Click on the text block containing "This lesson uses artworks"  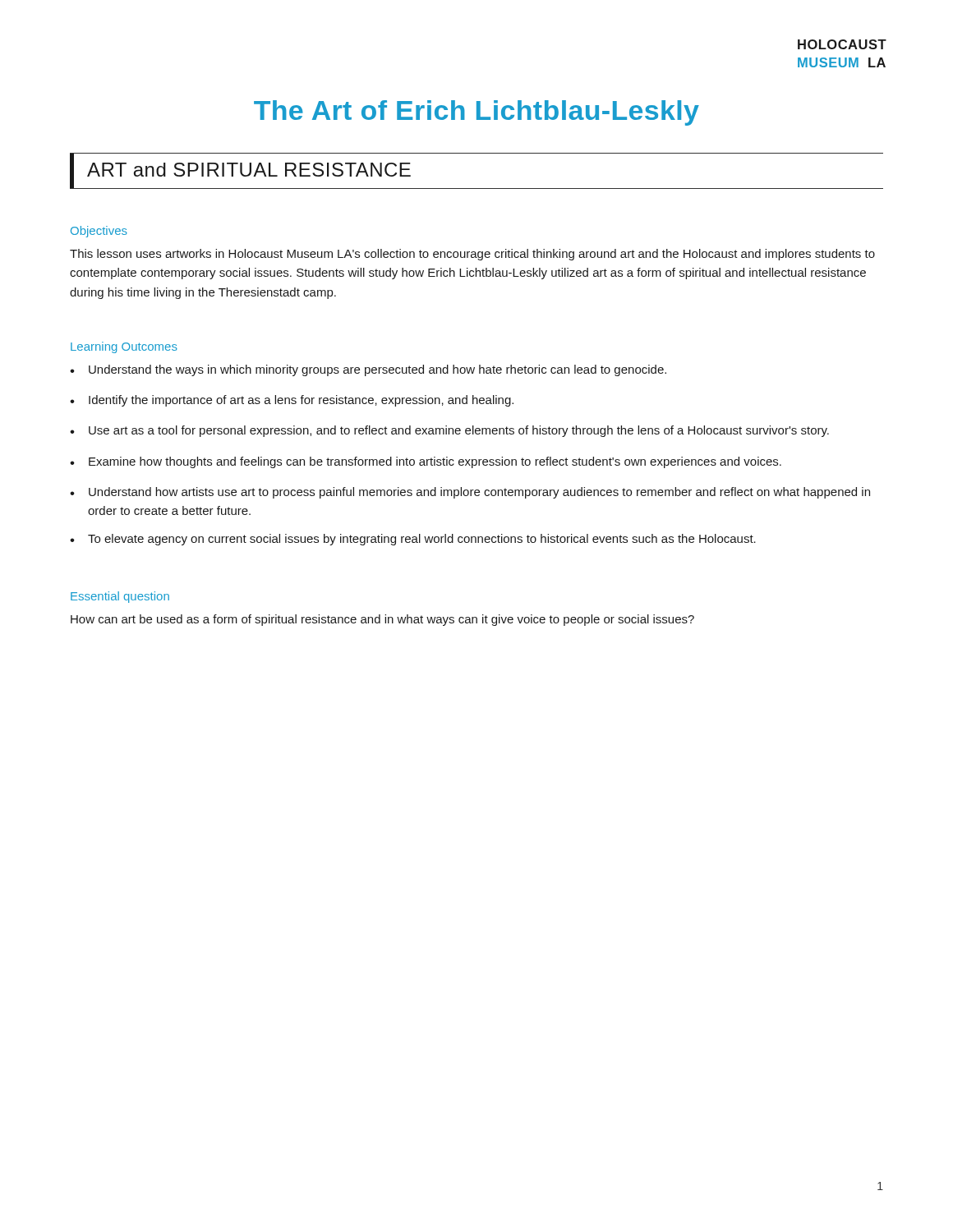(472, 272)
